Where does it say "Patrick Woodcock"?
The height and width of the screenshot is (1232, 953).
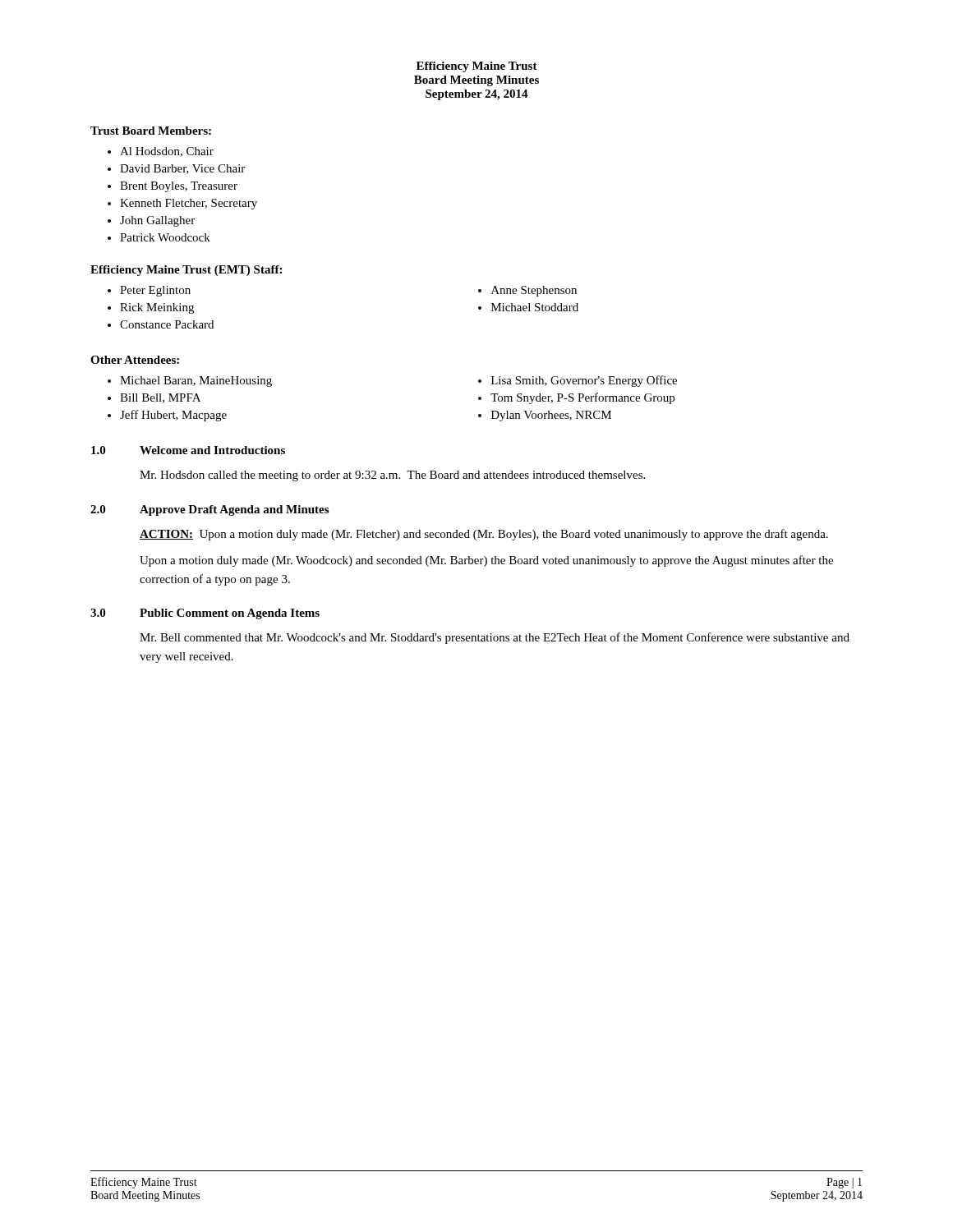(x=159, y=237)
